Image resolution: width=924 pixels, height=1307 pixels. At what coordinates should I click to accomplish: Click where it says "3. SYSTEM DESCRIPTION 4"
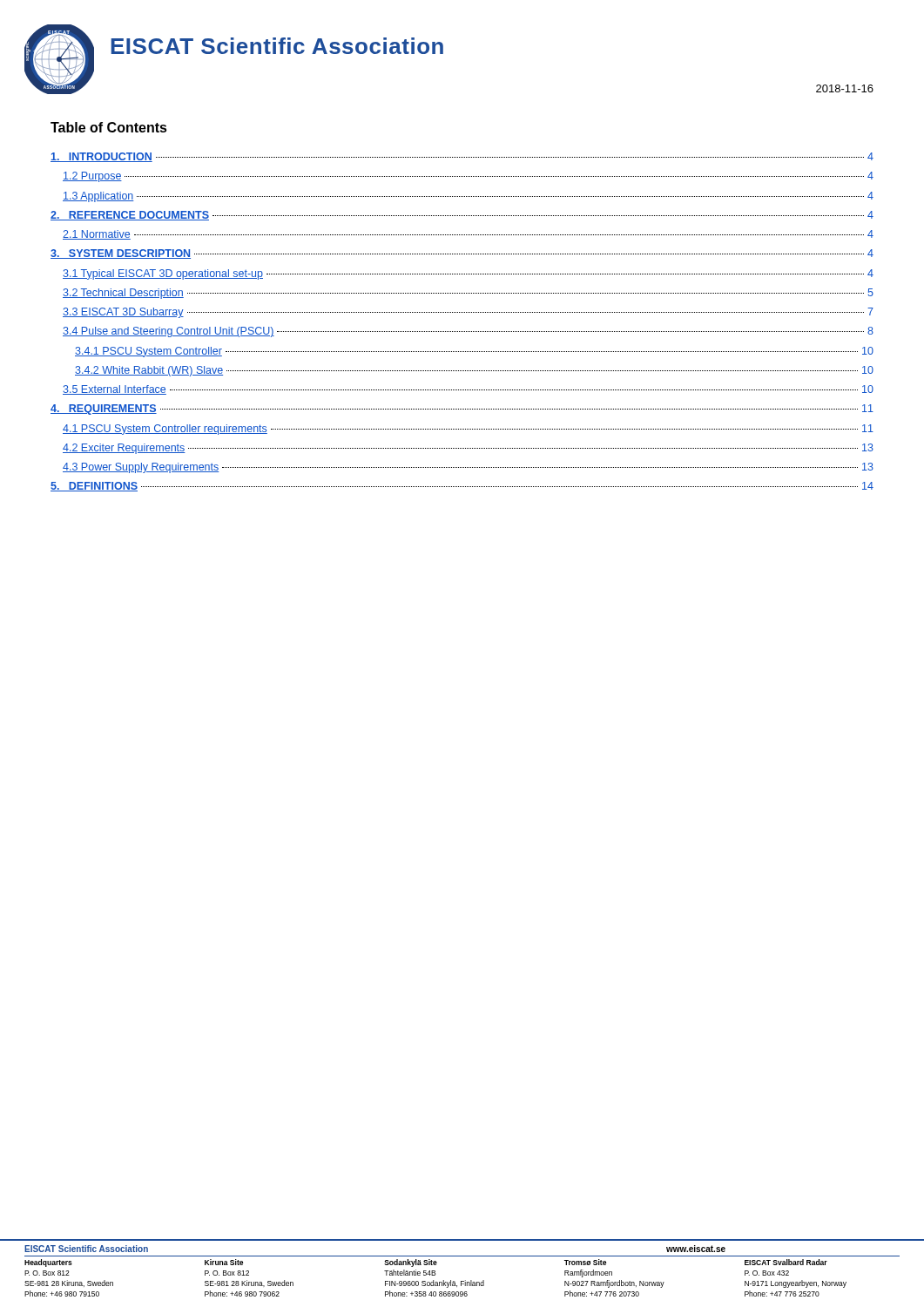click(462, 254)
